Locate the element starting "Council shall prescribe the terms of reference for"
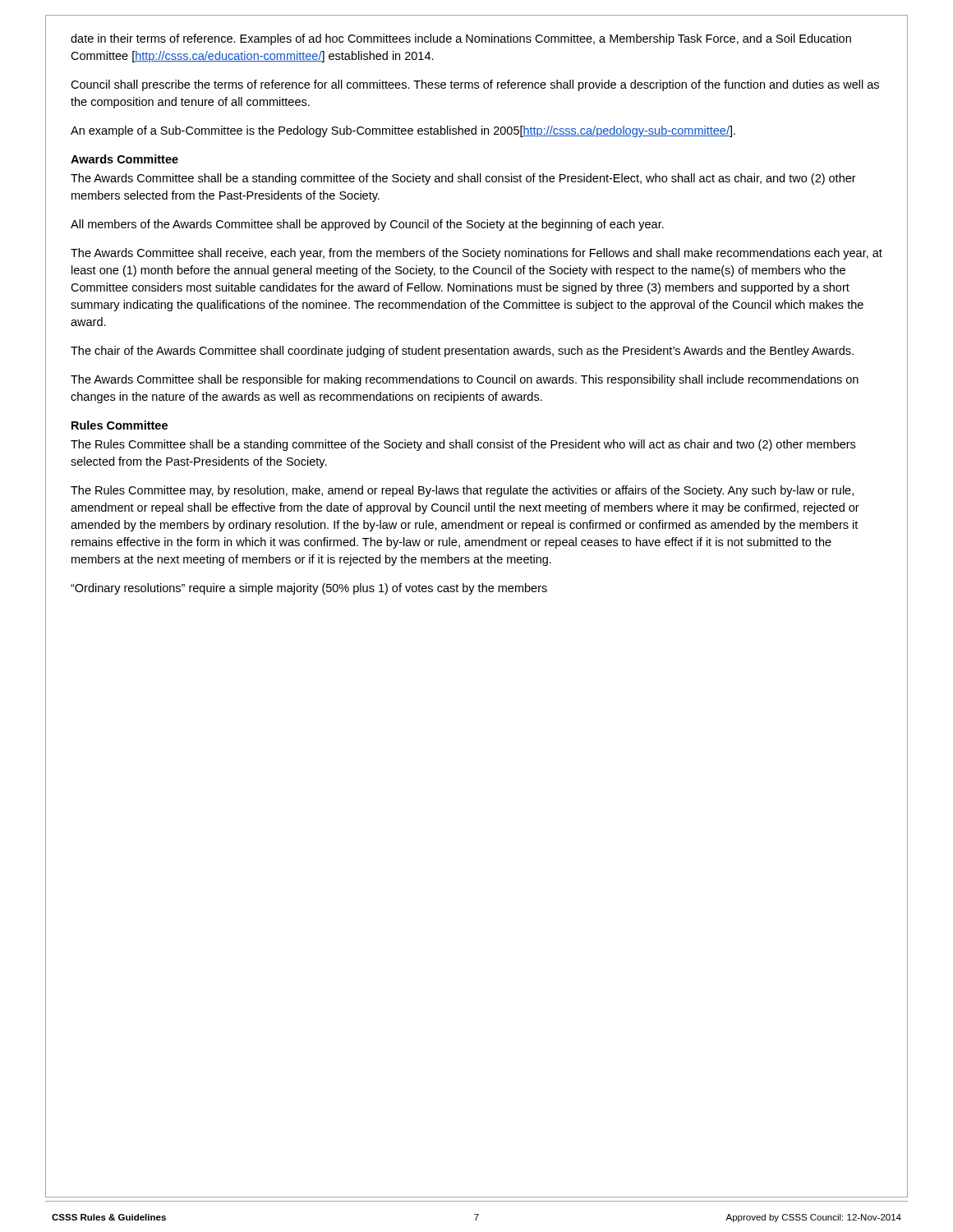This screenshot has height=1232, width=953. tap(475, 93)
